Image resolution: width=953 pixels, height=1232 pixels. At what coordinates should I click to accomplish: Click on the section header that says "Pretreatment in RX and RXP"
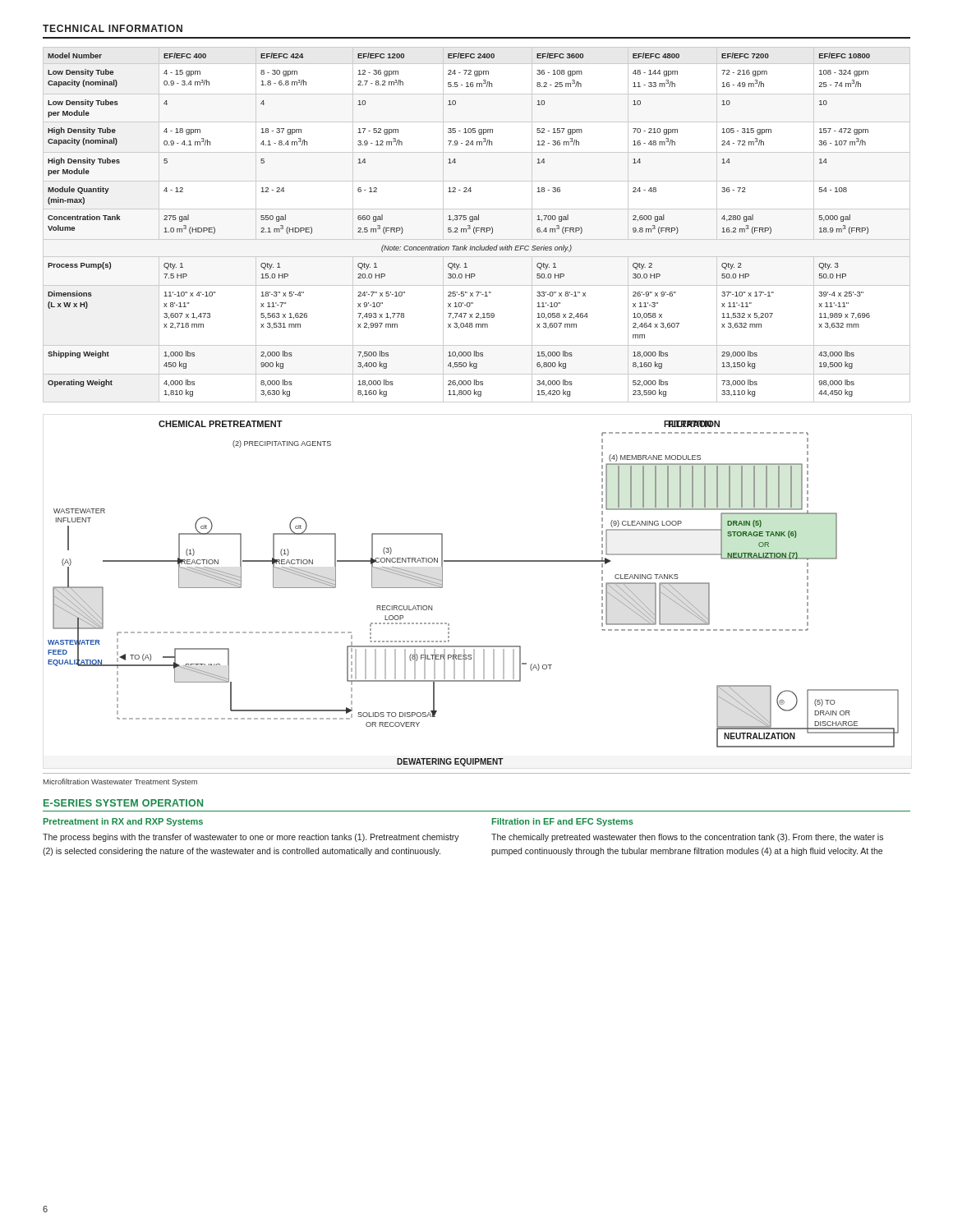[x=123, y=822]
